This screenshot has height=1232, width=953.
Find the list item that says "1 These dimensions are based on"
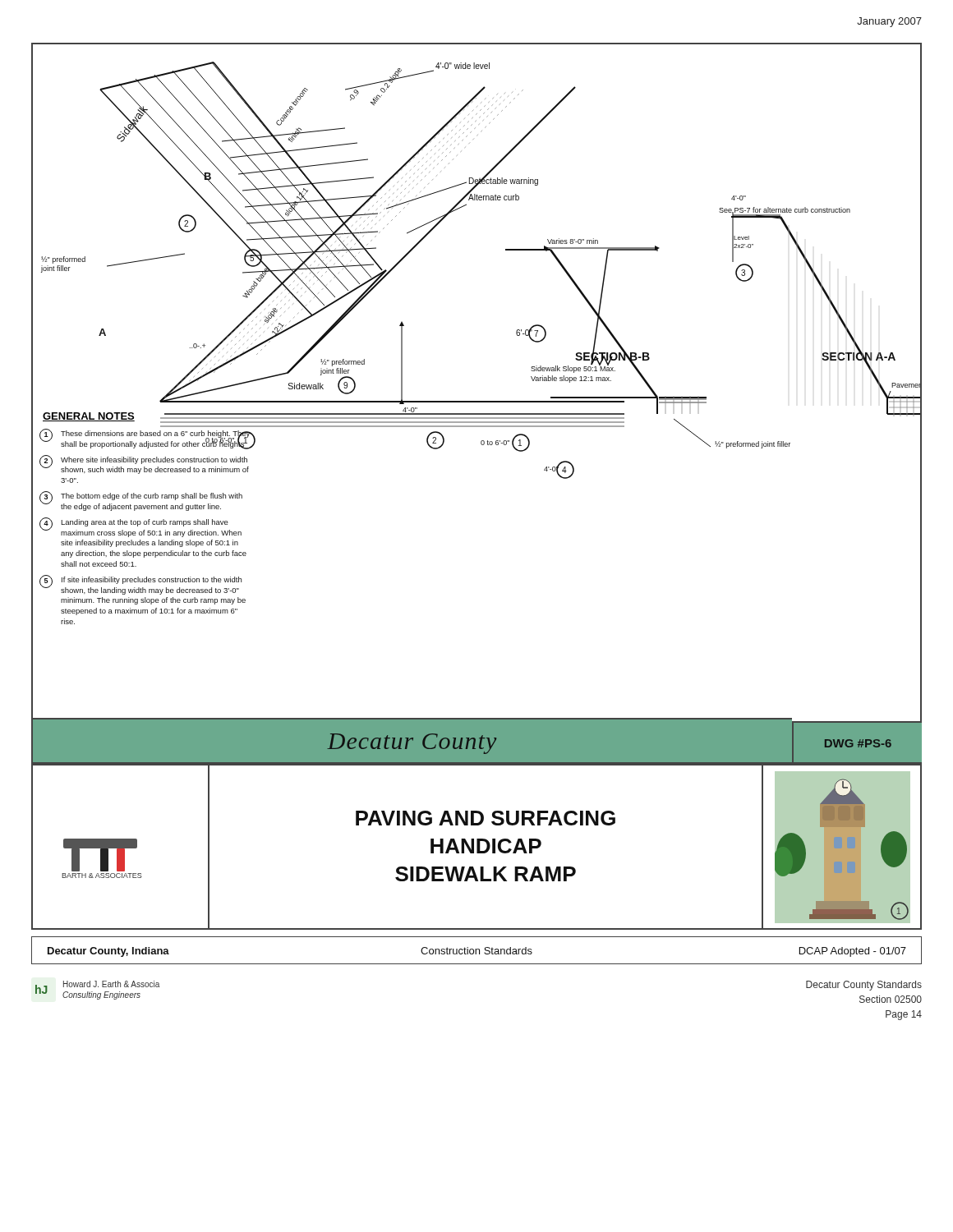[x=145, y=528]
